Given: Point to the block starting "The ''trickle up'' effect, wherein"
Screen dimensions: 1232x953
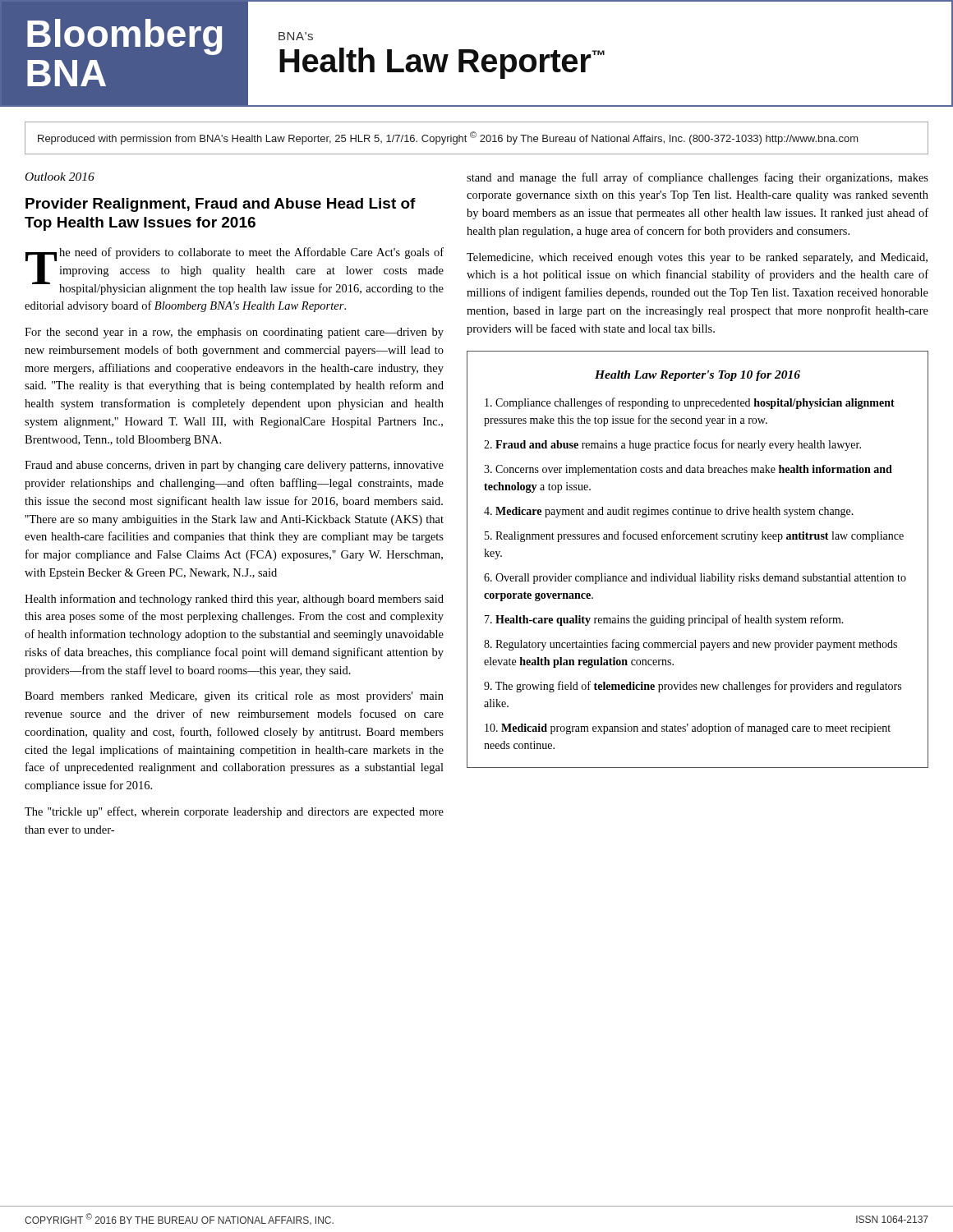Looking at the screenshot, I should pos(234,820).
